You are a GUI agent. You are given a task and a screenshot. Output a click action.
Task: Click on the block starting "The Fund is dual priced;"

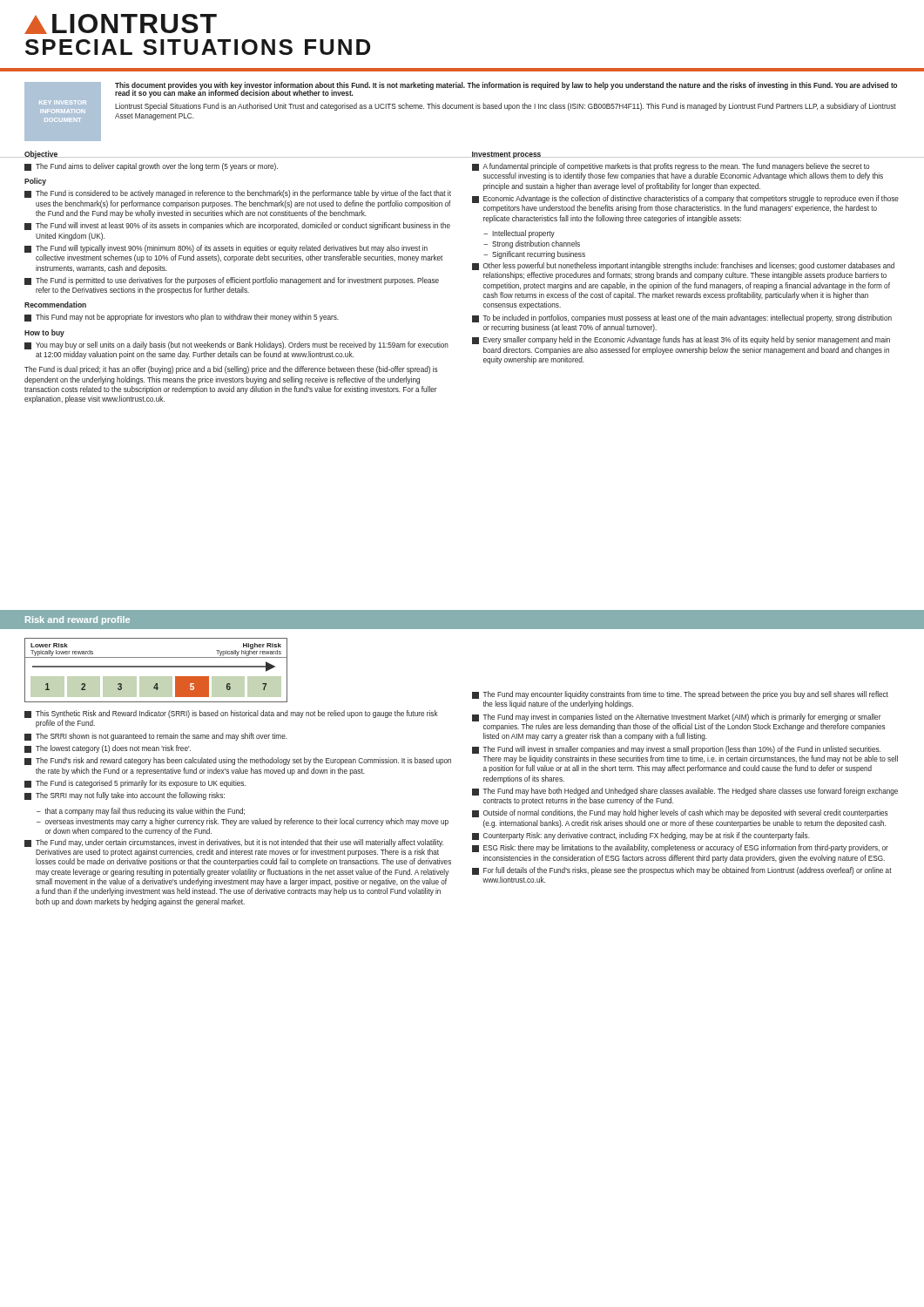tap(231, 385)
